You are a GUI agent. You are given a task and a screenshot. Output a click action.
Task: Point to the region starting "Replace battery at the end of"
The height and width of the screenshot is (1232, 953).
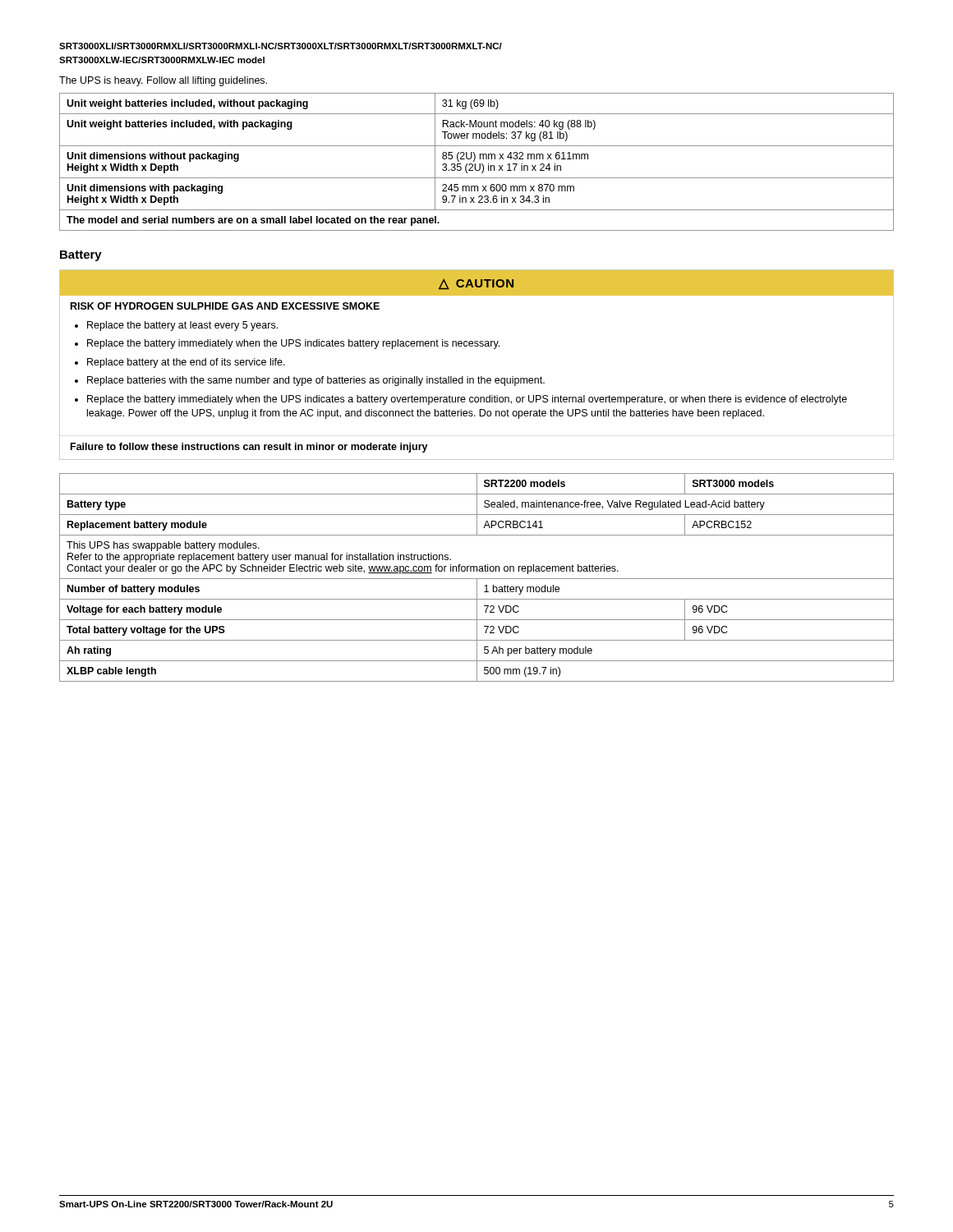coord(186,362)
